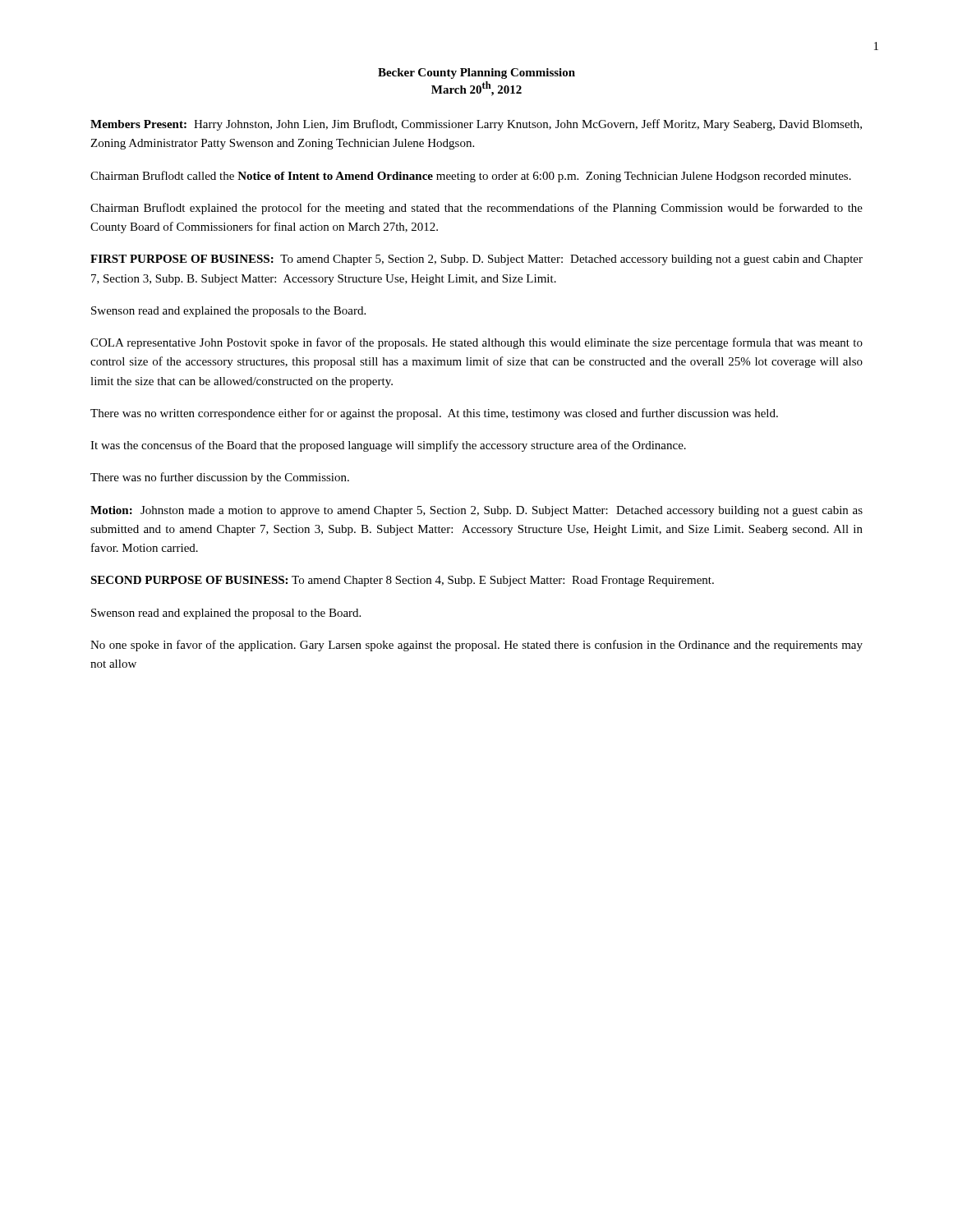Image resolution: width=953 pixels, height=1232 pixels.
Task: Select the text block starting "No one spoke in"
Action: 476,654
